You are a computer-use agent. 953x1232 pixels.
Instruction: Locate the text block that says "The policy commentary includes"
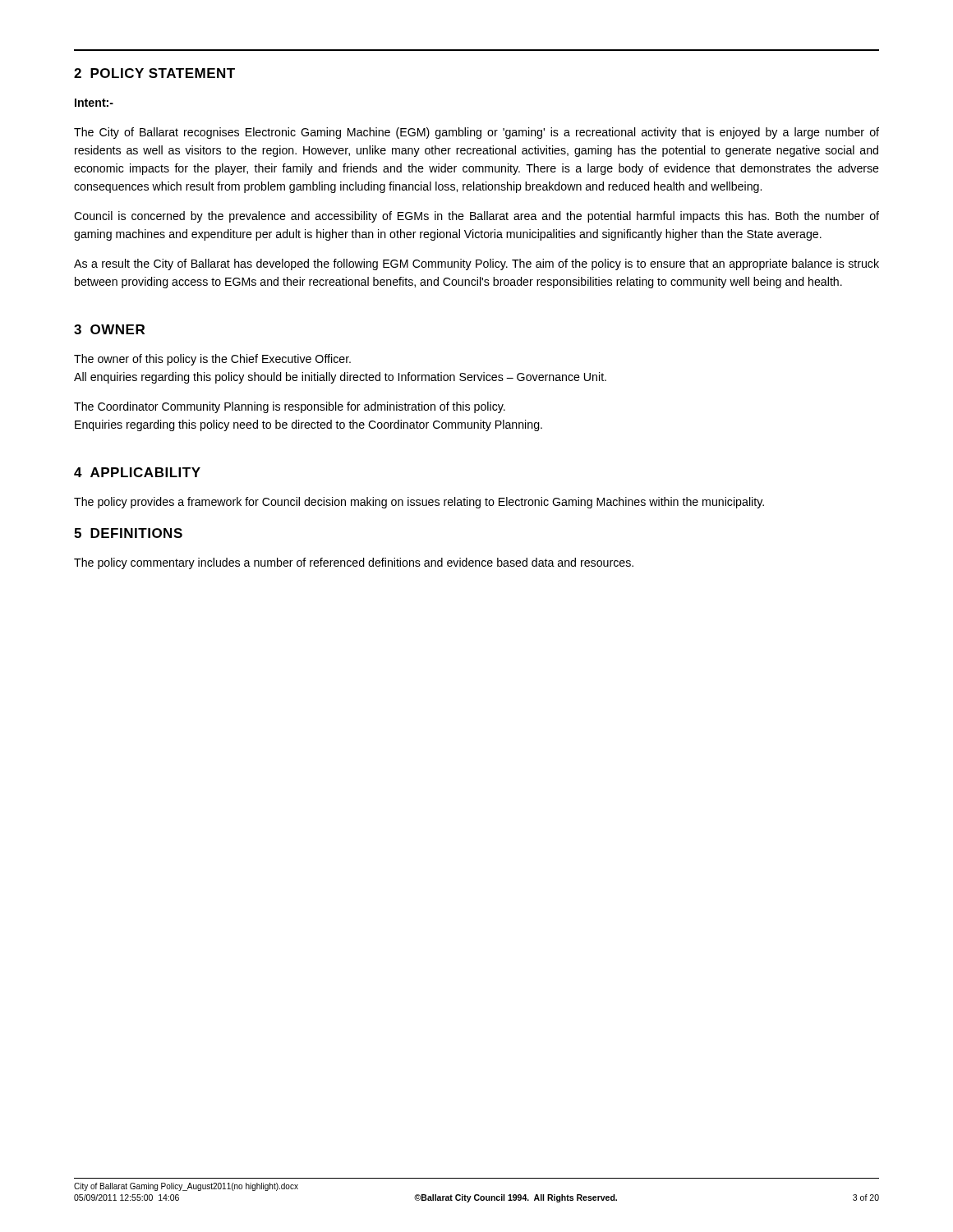point(354,563)
